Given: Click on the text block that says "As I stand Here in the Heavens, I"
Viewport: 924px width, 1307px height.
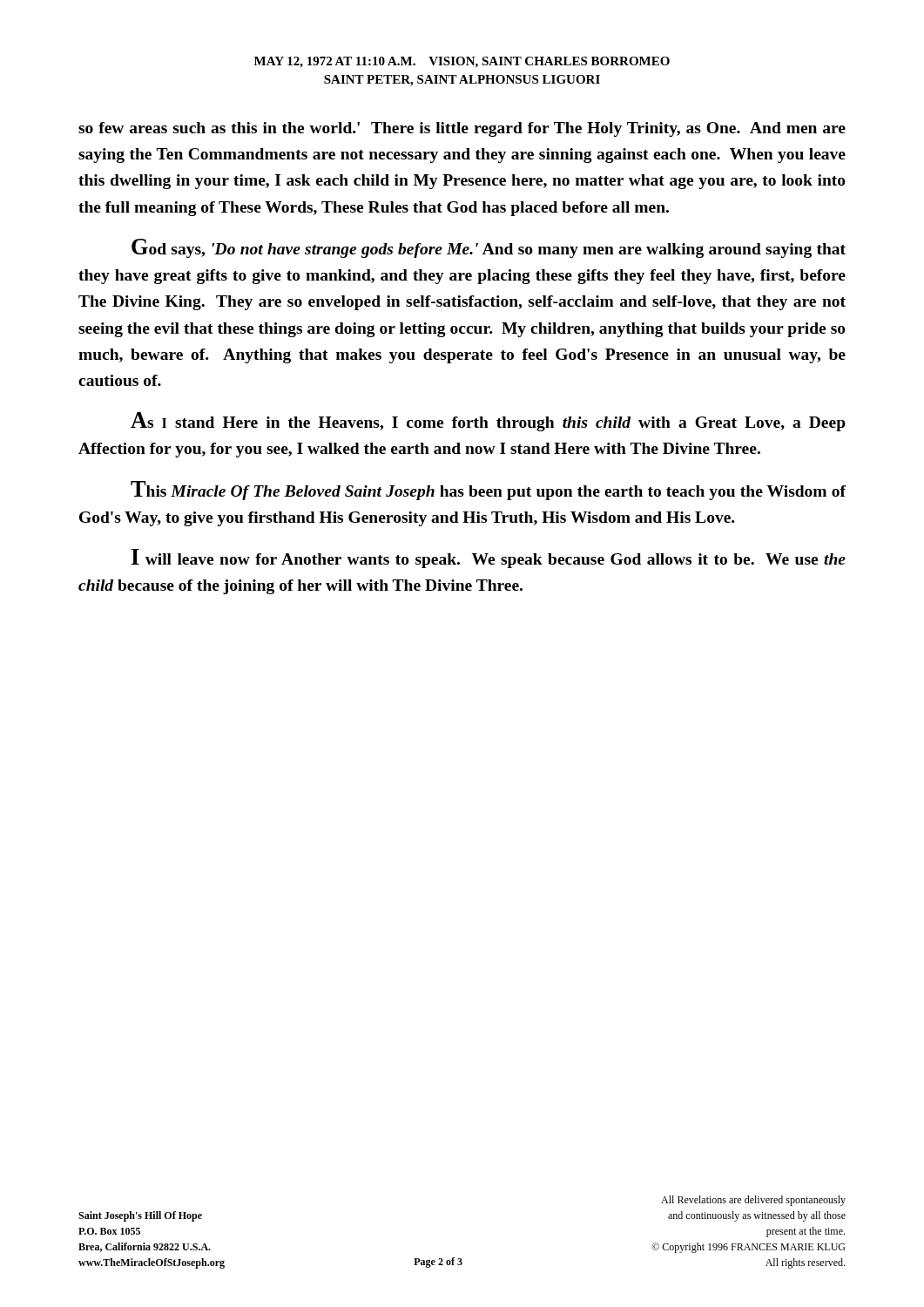Looking at the screenshot, I should tap(462, 434).
